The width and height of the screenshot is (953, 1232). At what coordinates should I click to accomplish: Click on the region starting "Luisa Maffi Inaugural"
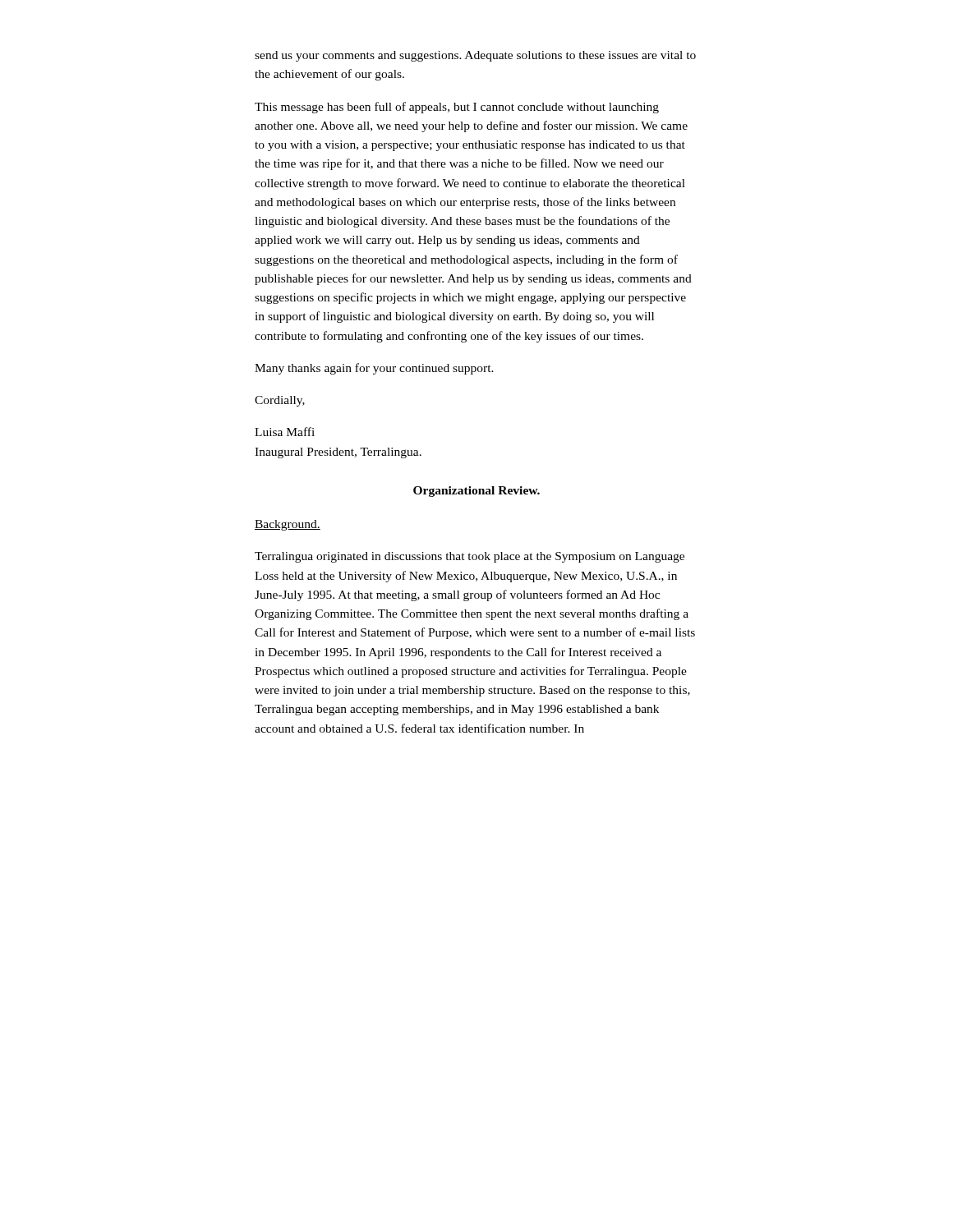click(285, 432)
